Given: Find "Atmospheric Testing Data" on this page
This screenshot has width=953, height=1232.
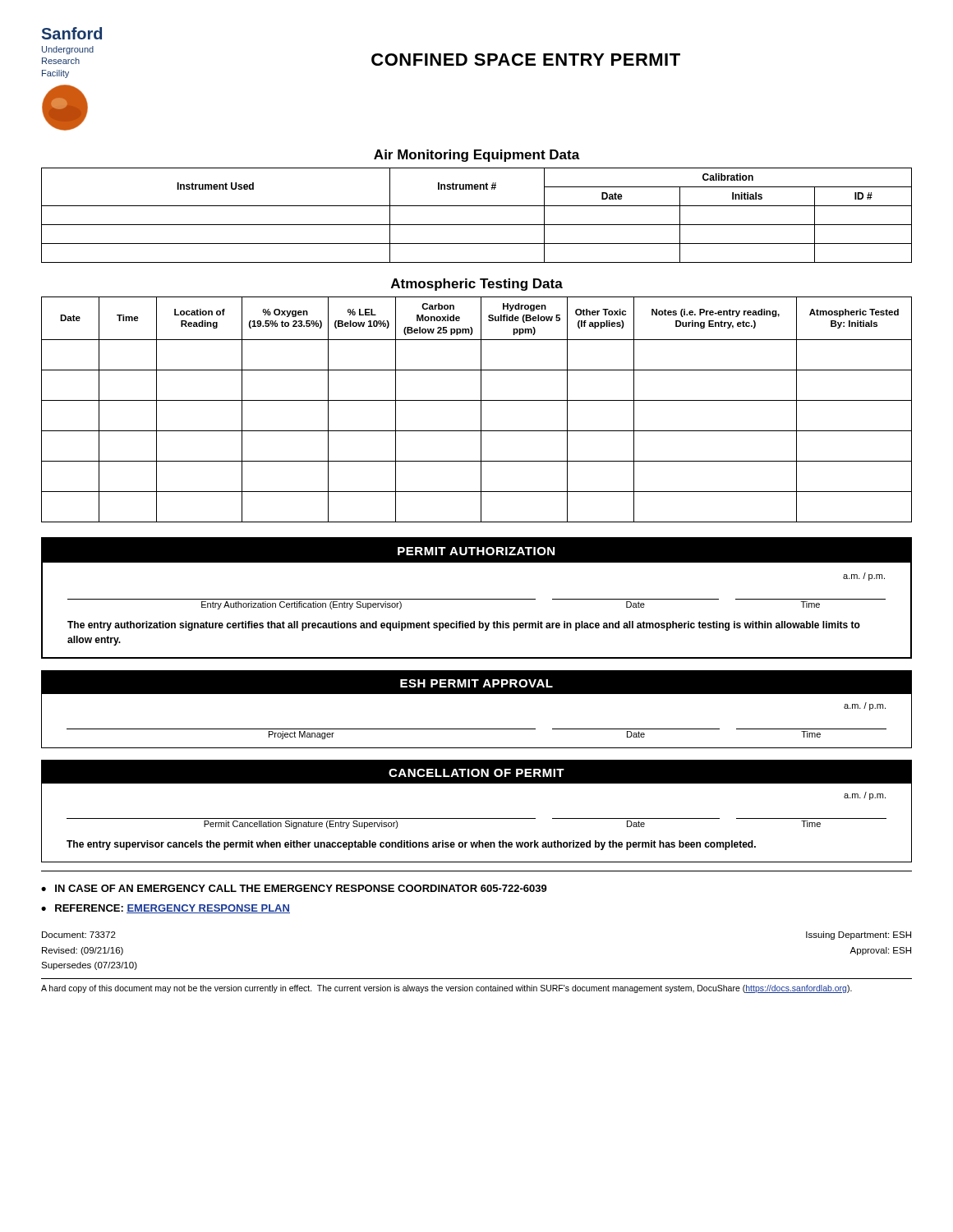Looking at the screenshot, I should click(476, 284).
